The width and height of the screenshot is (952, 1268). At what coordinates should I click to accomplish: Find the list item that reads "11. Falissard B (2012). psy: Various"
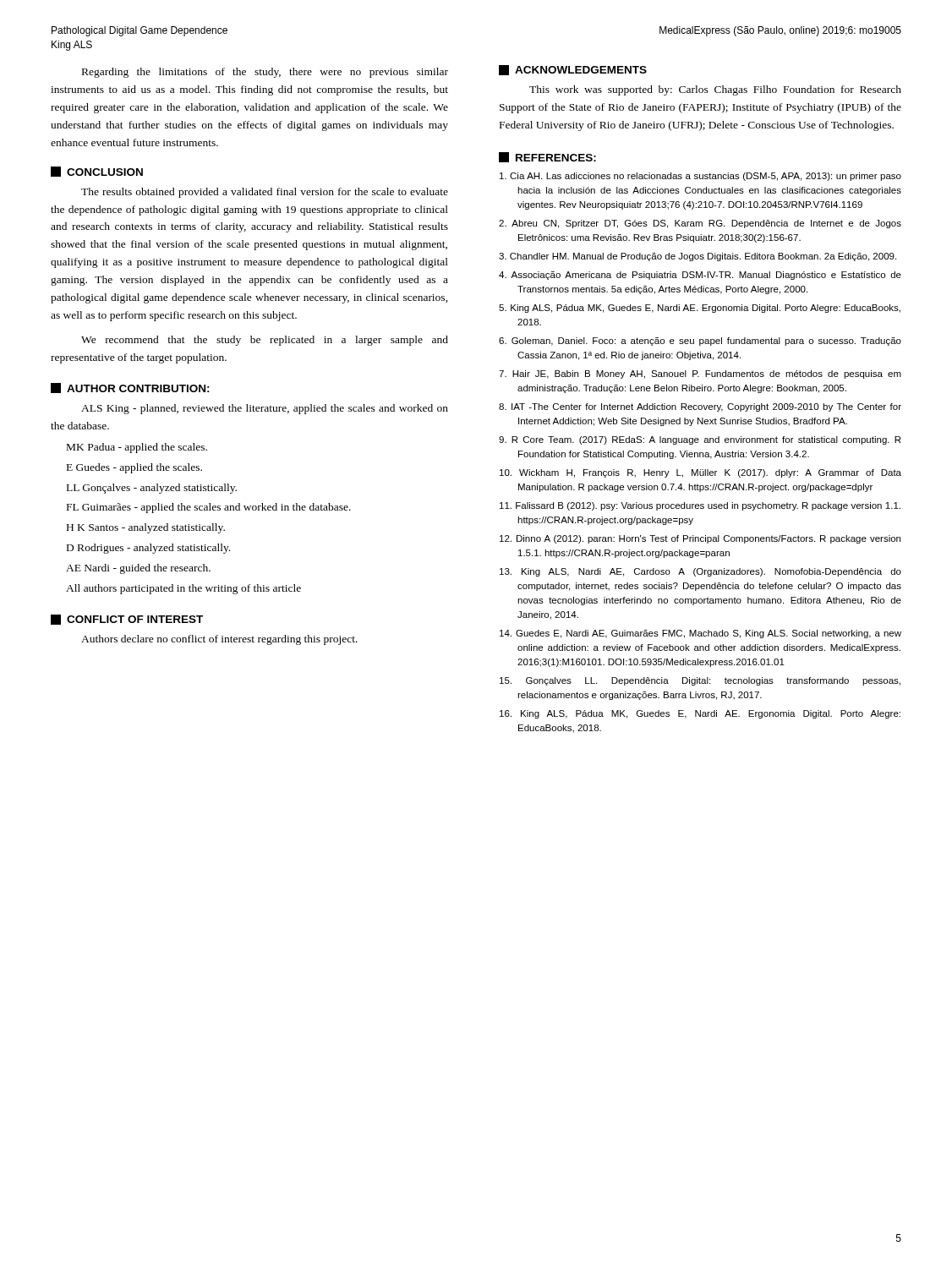click(x=700, y=513)
